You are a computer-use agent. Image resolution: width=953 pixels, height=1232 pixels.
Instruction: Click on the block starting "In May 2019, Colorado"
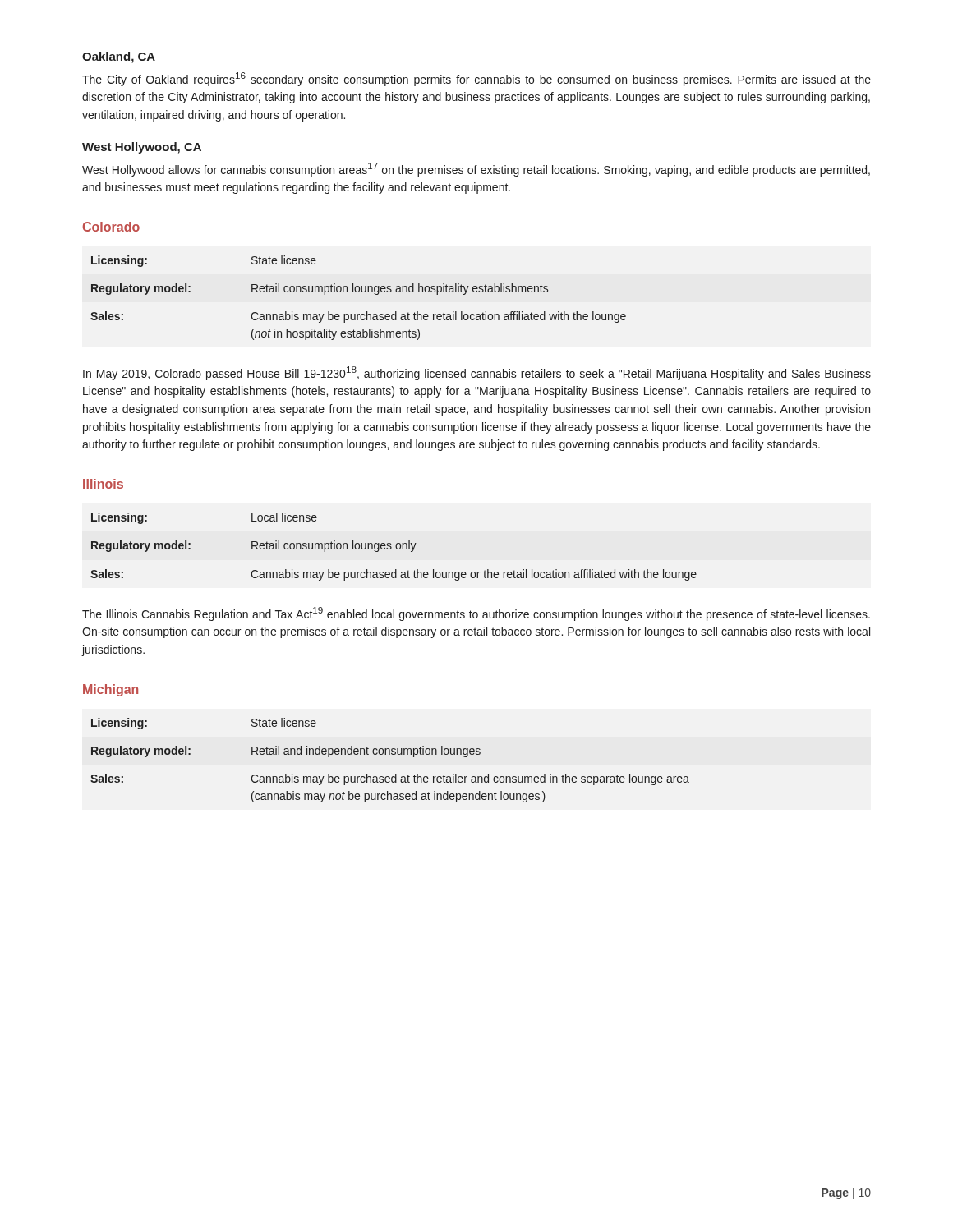click(476, 408)
